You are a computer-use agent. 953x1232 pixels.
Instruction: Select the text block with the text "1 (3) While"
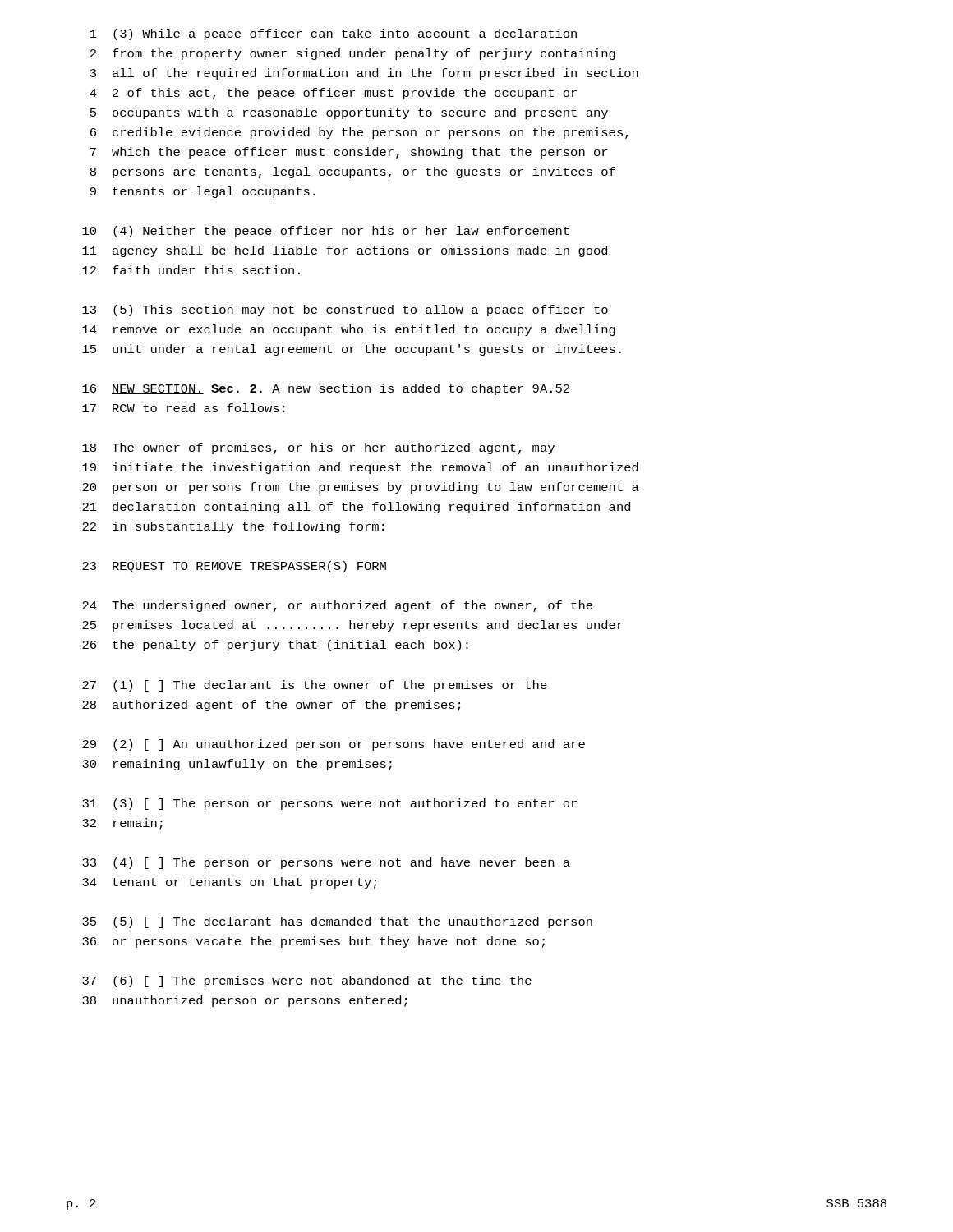tap(476, 113)
